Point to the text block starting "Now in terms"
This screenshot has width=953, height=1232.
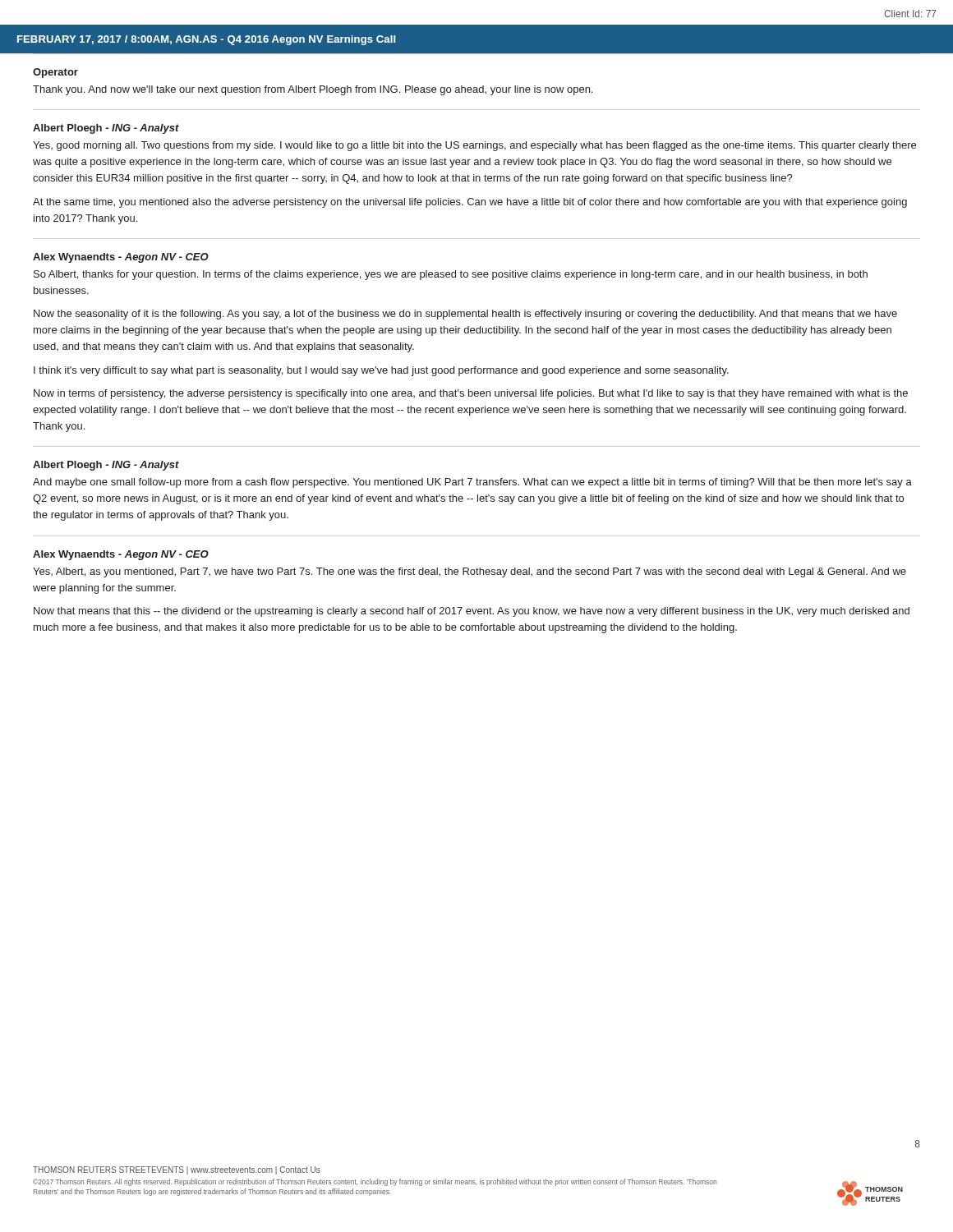click(x=471, y=409)
